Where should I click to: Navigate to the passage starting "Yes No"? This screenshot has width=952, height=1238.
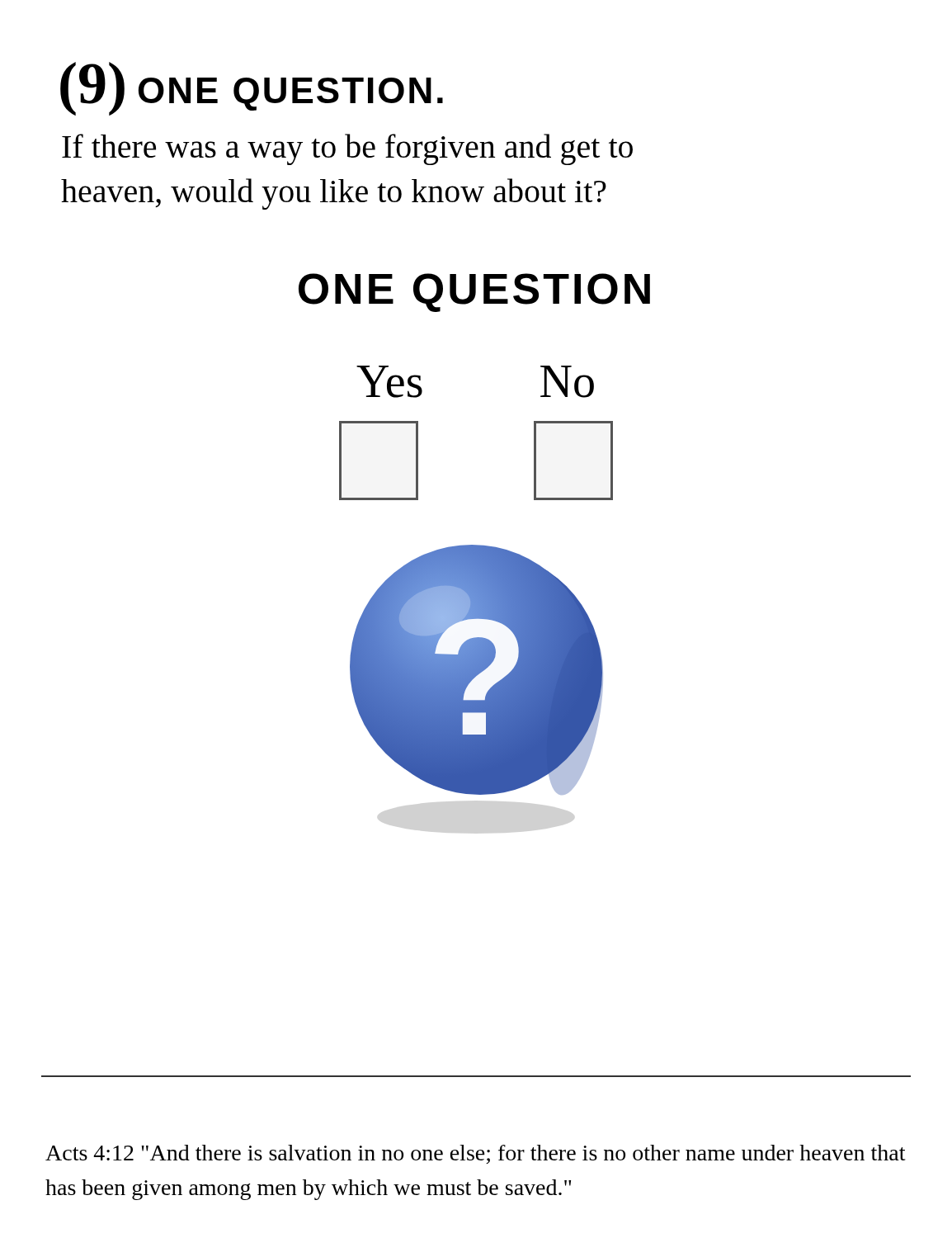[377, 381]
